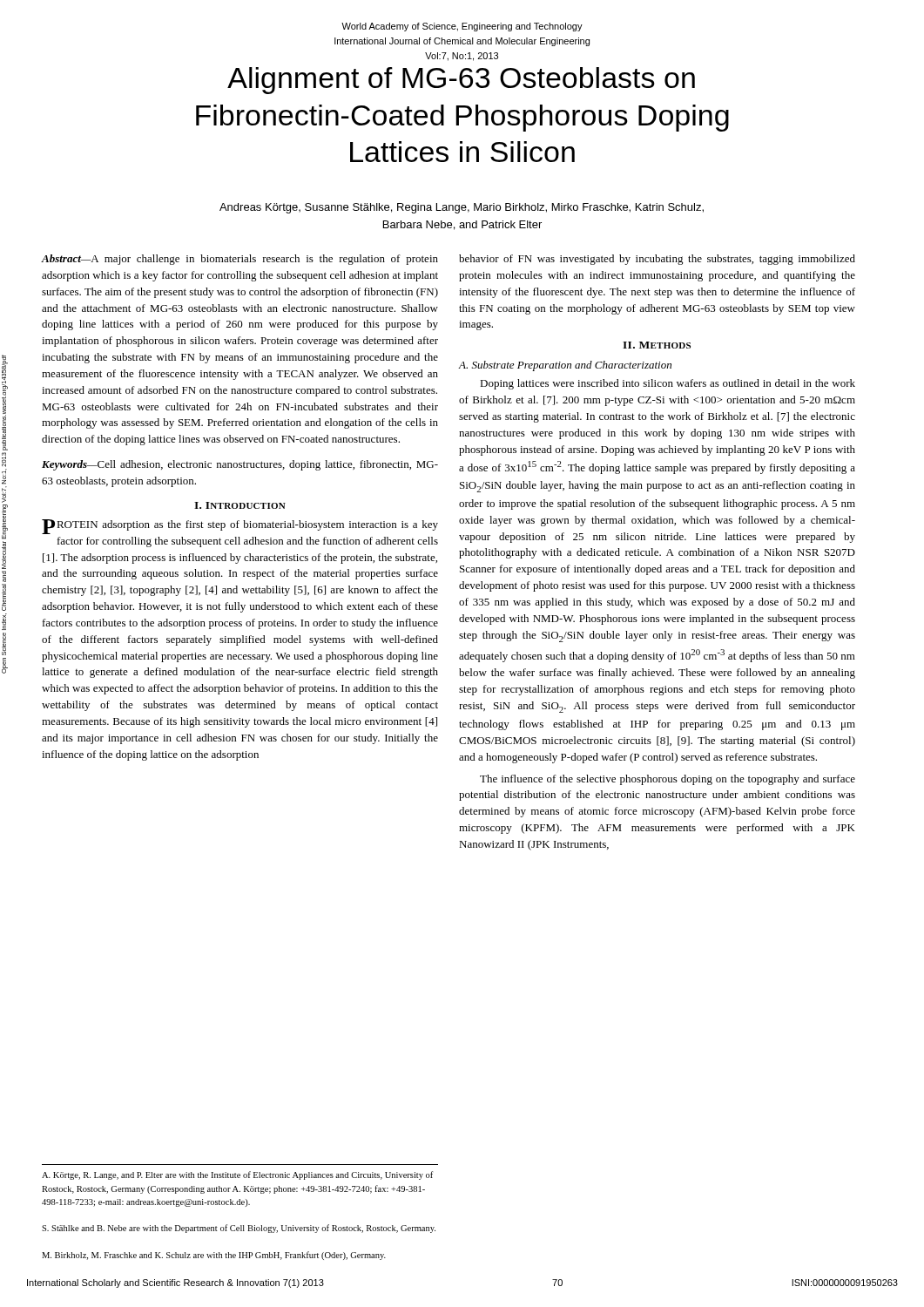Click on the section header with the text "A. Substrate Preparation and"
This screenshot has height=1307, width=924.
point(566,365)
